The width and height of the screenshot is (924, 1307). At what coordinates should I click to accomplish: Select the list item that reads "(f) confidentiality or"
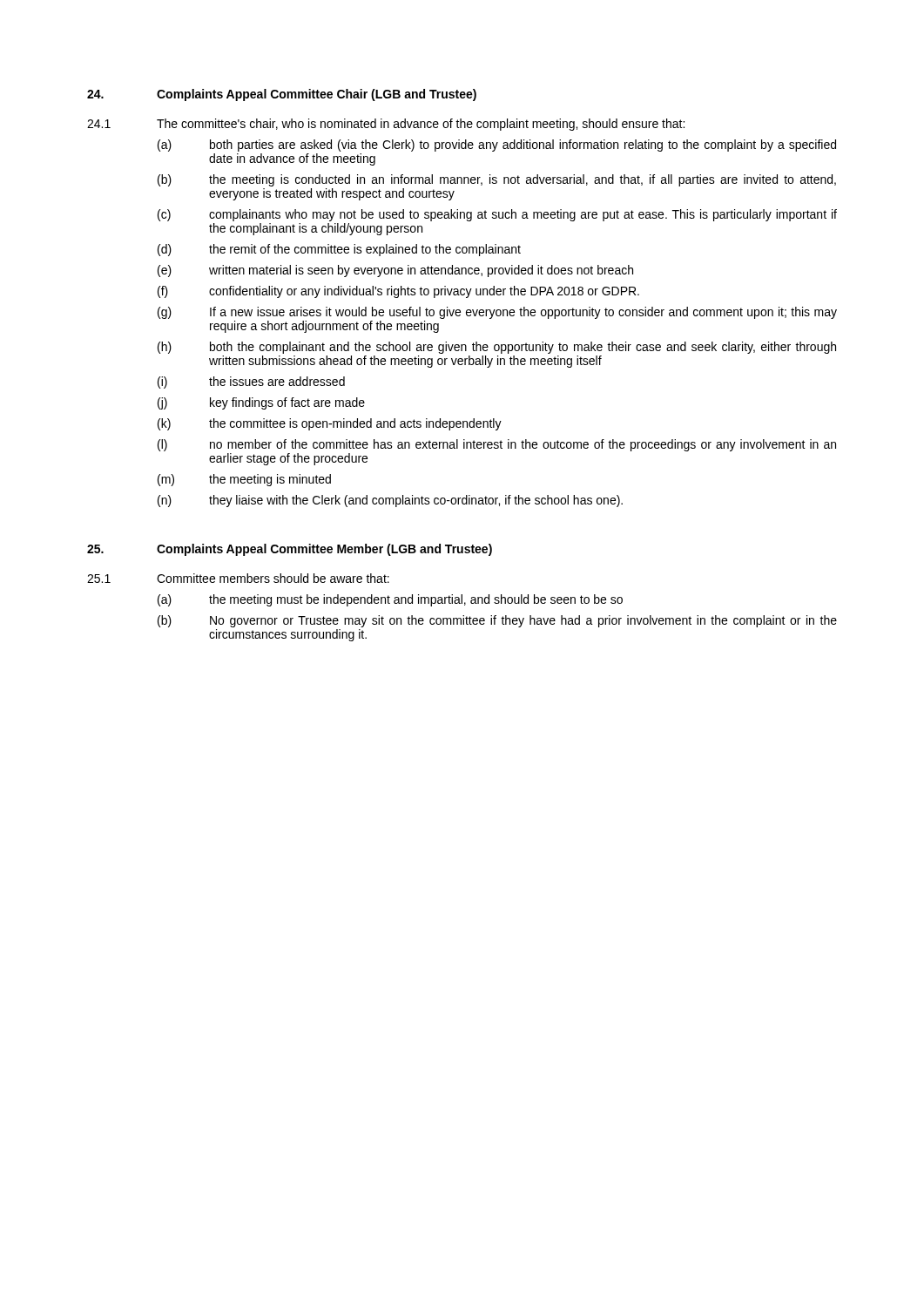pos(497,291)
